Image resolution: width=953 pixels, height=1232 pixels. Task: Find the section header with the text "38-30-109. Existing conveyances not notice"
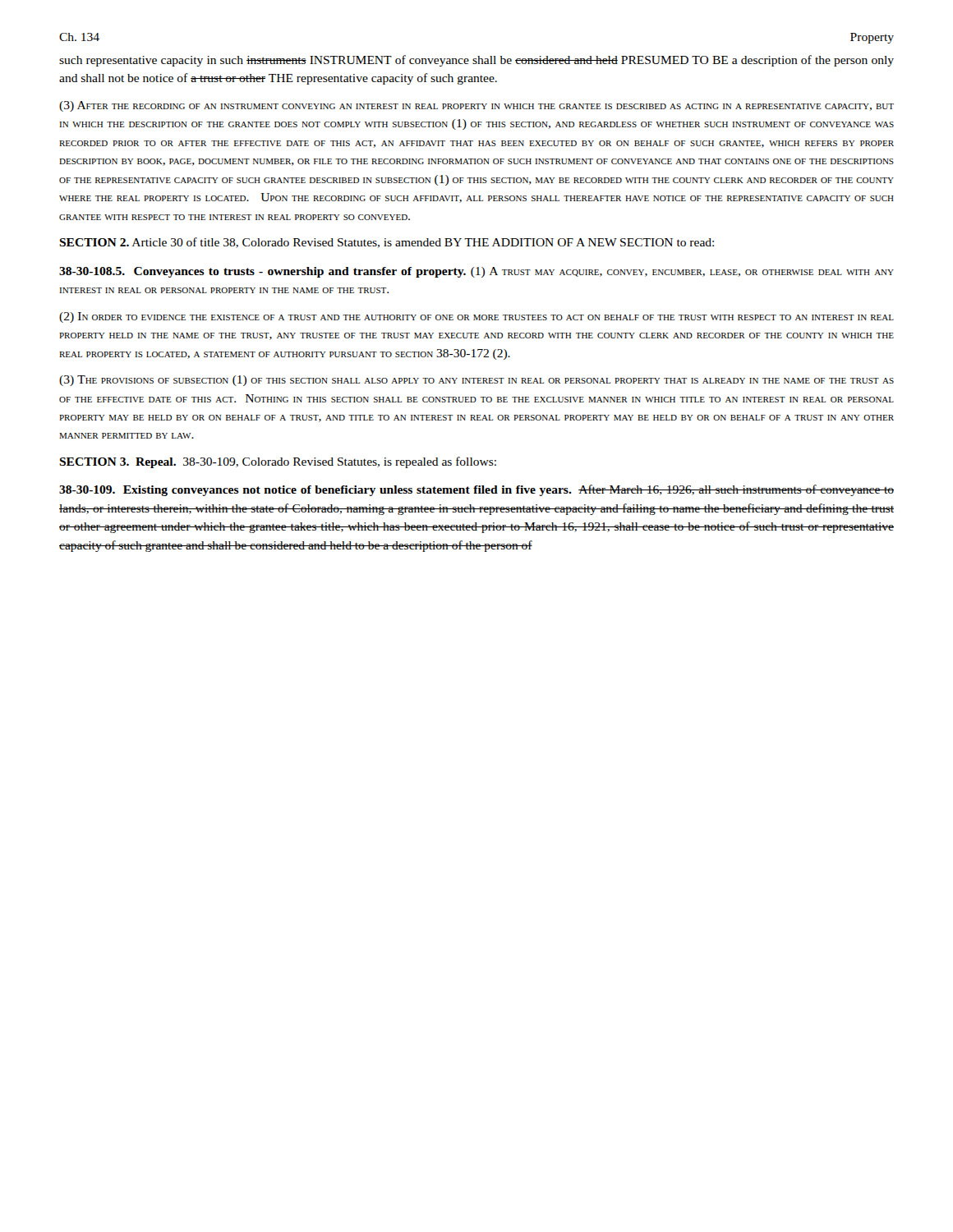click(x=476, y=518)
